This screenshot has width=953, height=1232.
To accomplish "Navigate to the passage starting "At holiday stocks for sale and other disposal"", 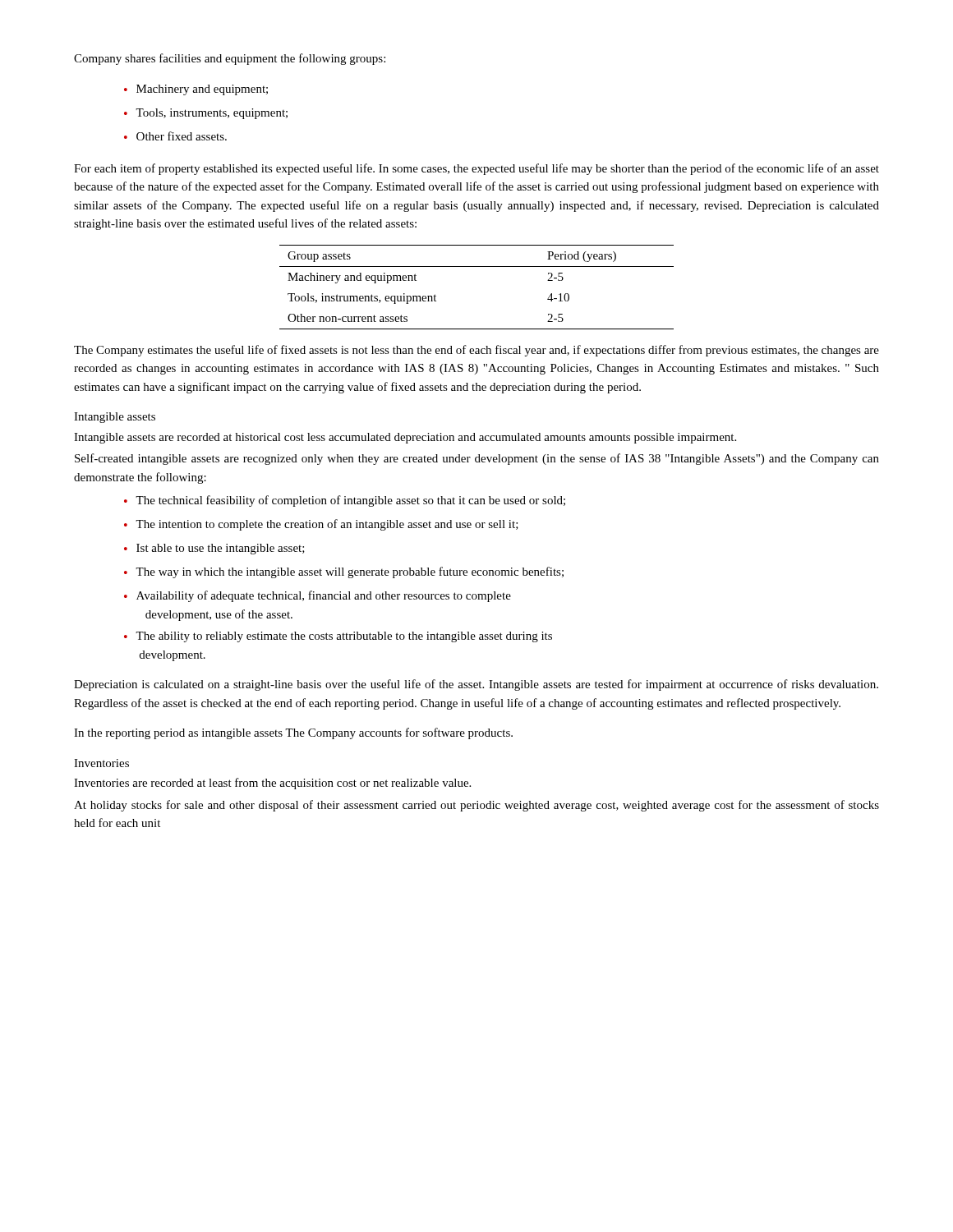I will pos(476,814).
